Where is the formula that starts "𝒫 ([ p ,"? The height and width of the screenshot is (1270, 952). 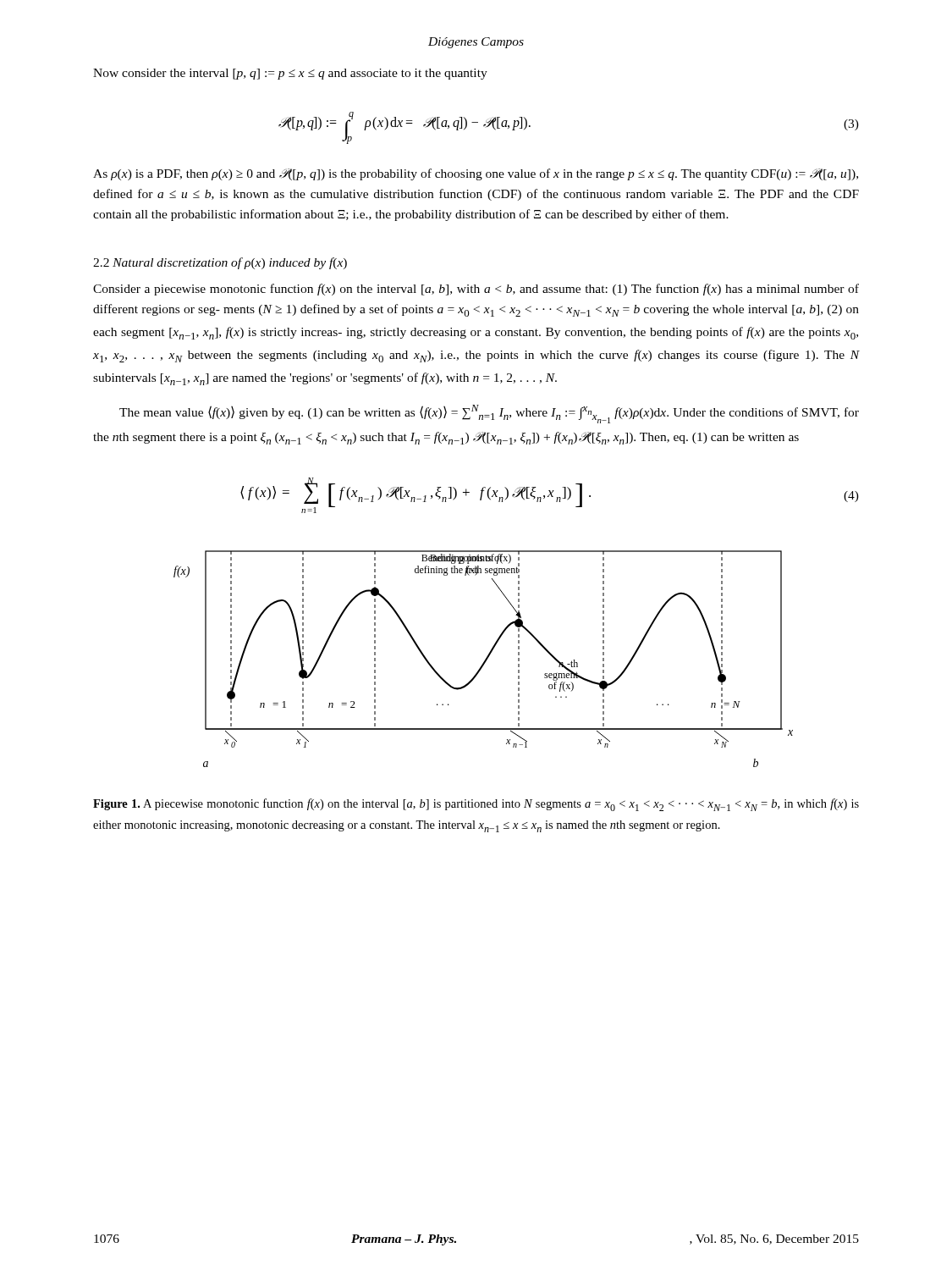428,127
